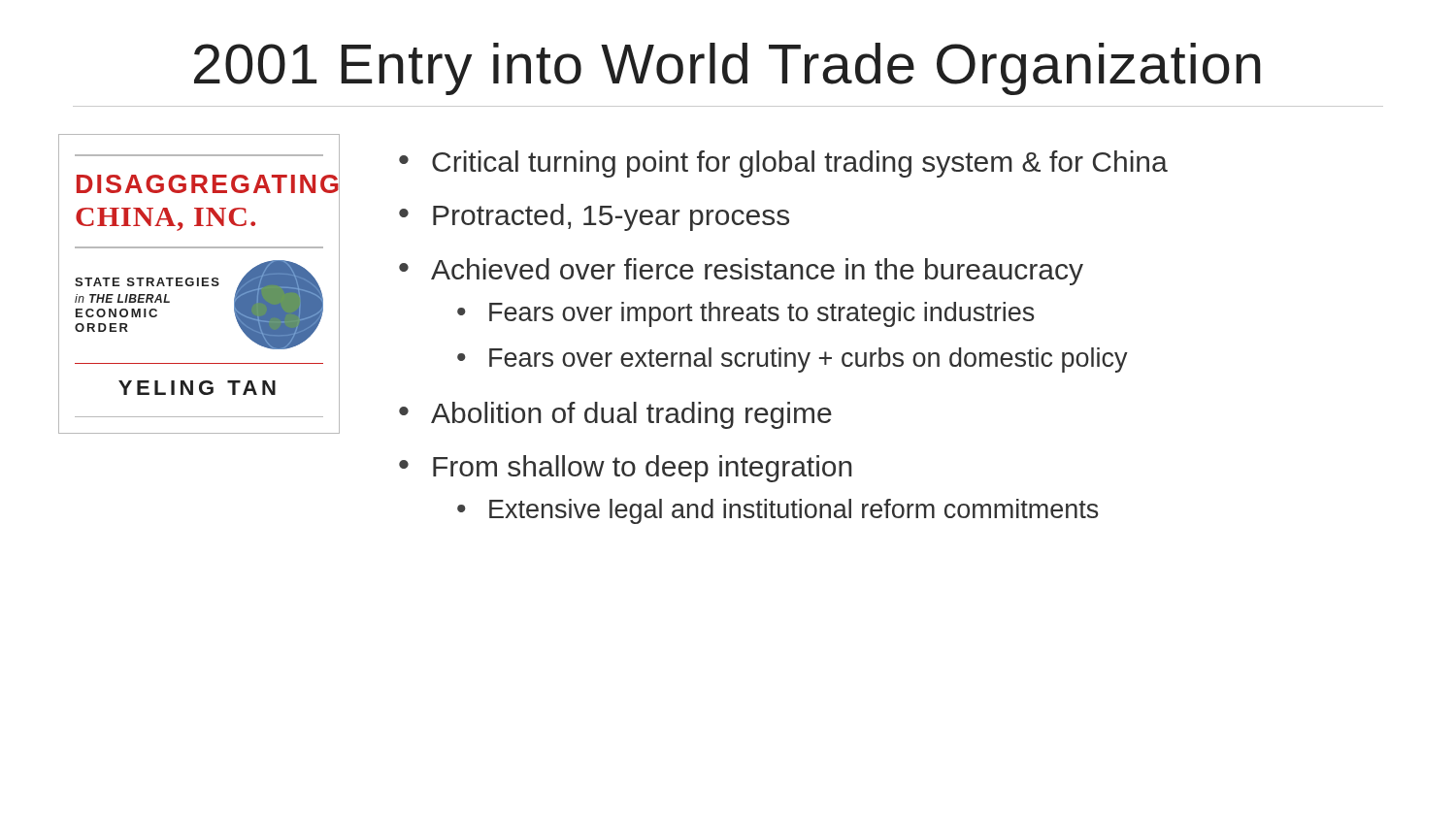The height and width of the screenshot is (819, 1456).
Task: Find the element starting "• Extensive legal and institutional reform commitments"
Action: point(778,510)
